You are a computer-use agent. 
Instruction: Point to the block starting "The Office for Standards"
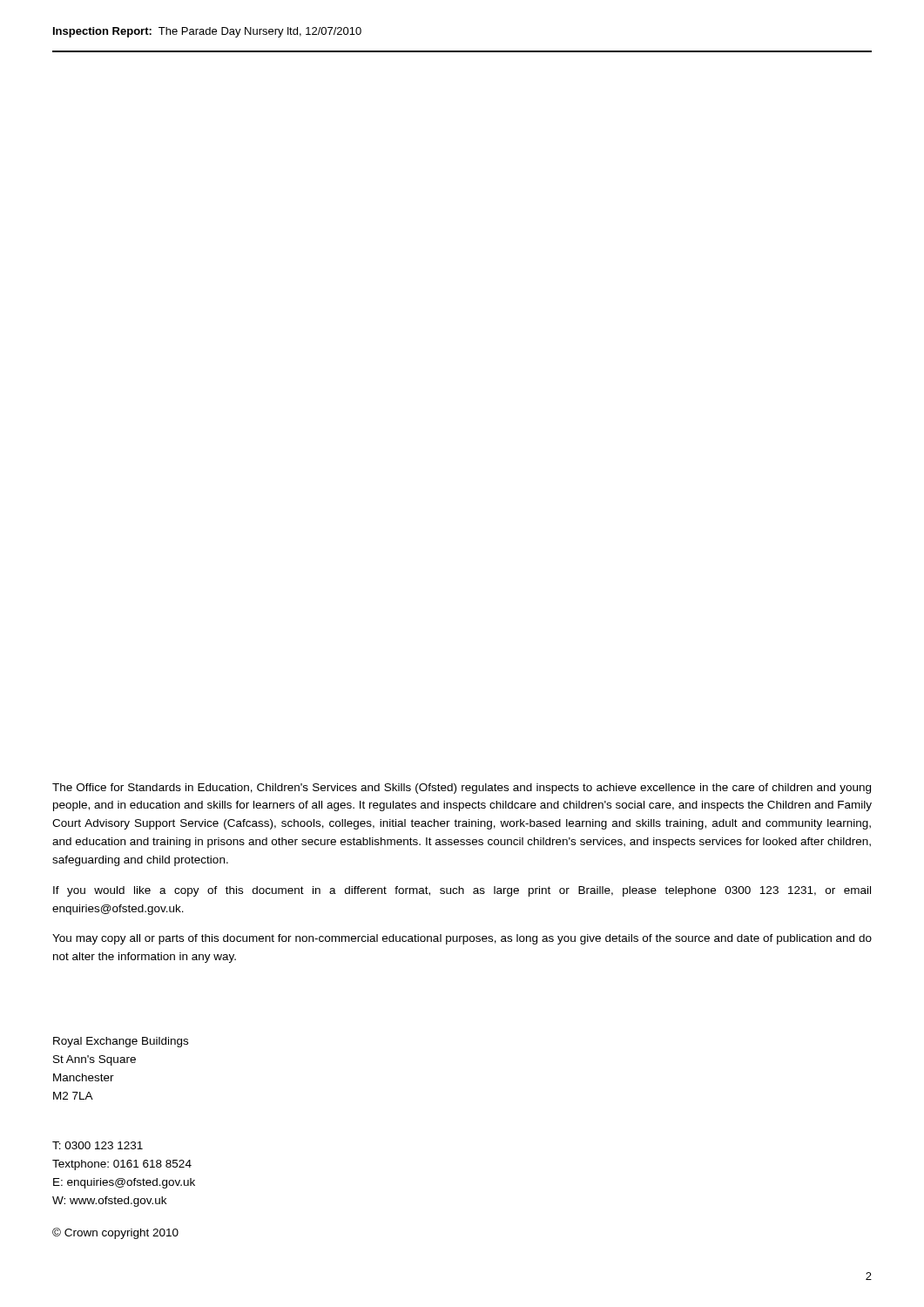coord(462,789)
